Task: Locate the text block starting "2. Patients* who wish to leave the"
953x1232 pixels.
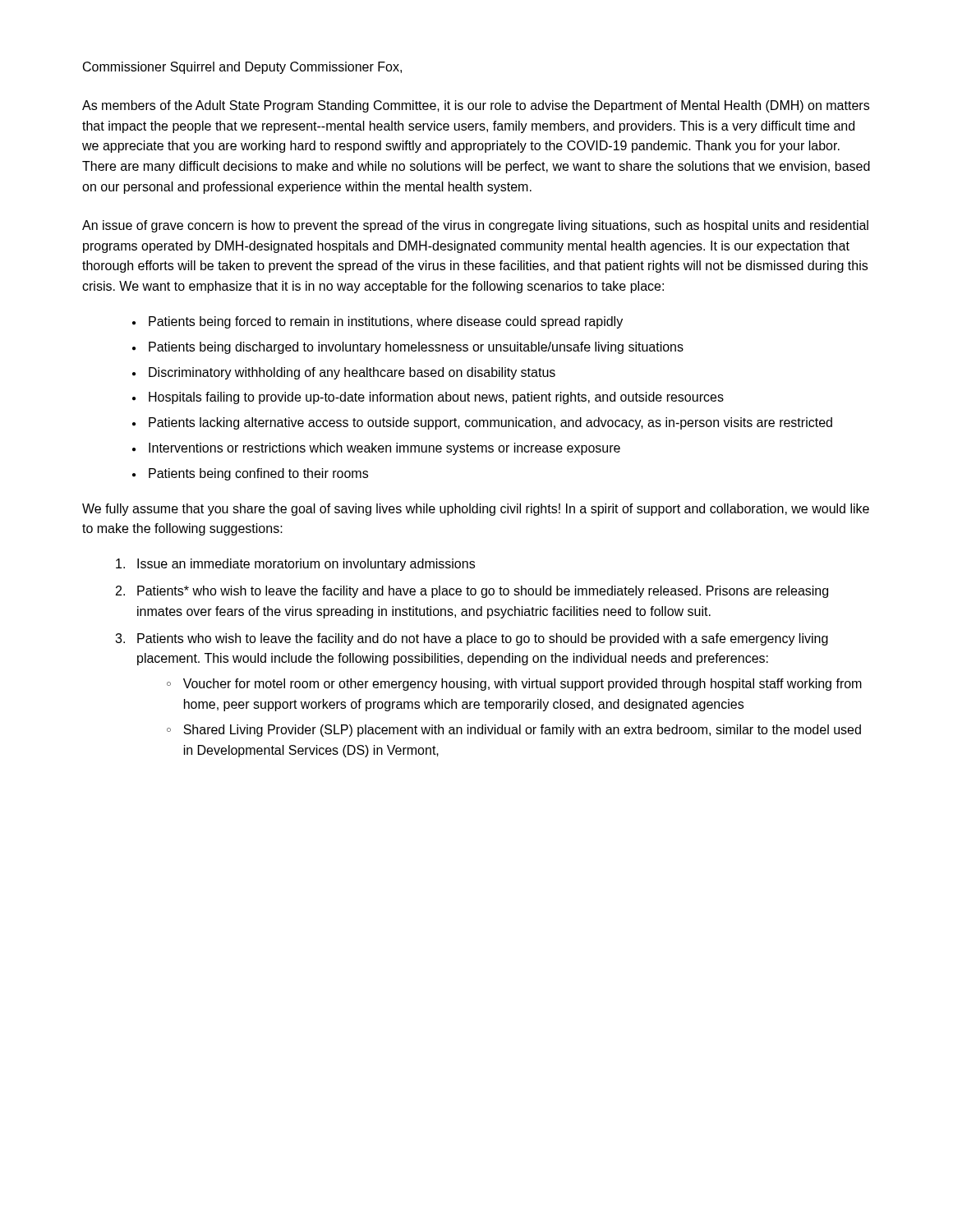Action: click(493, 602)
